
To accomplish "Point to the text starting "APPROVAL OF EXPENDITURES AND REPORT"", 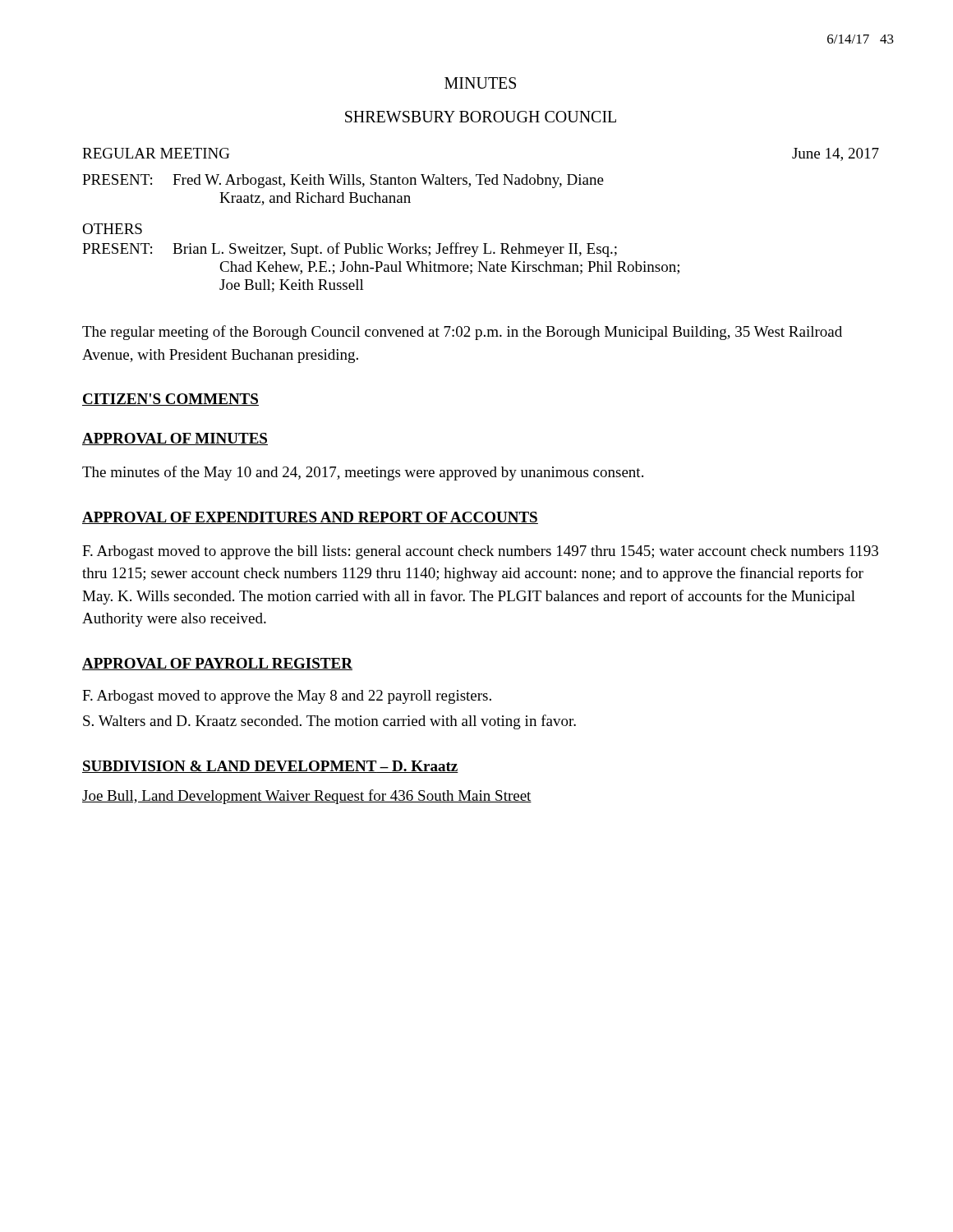I will [x=310, y=517].
